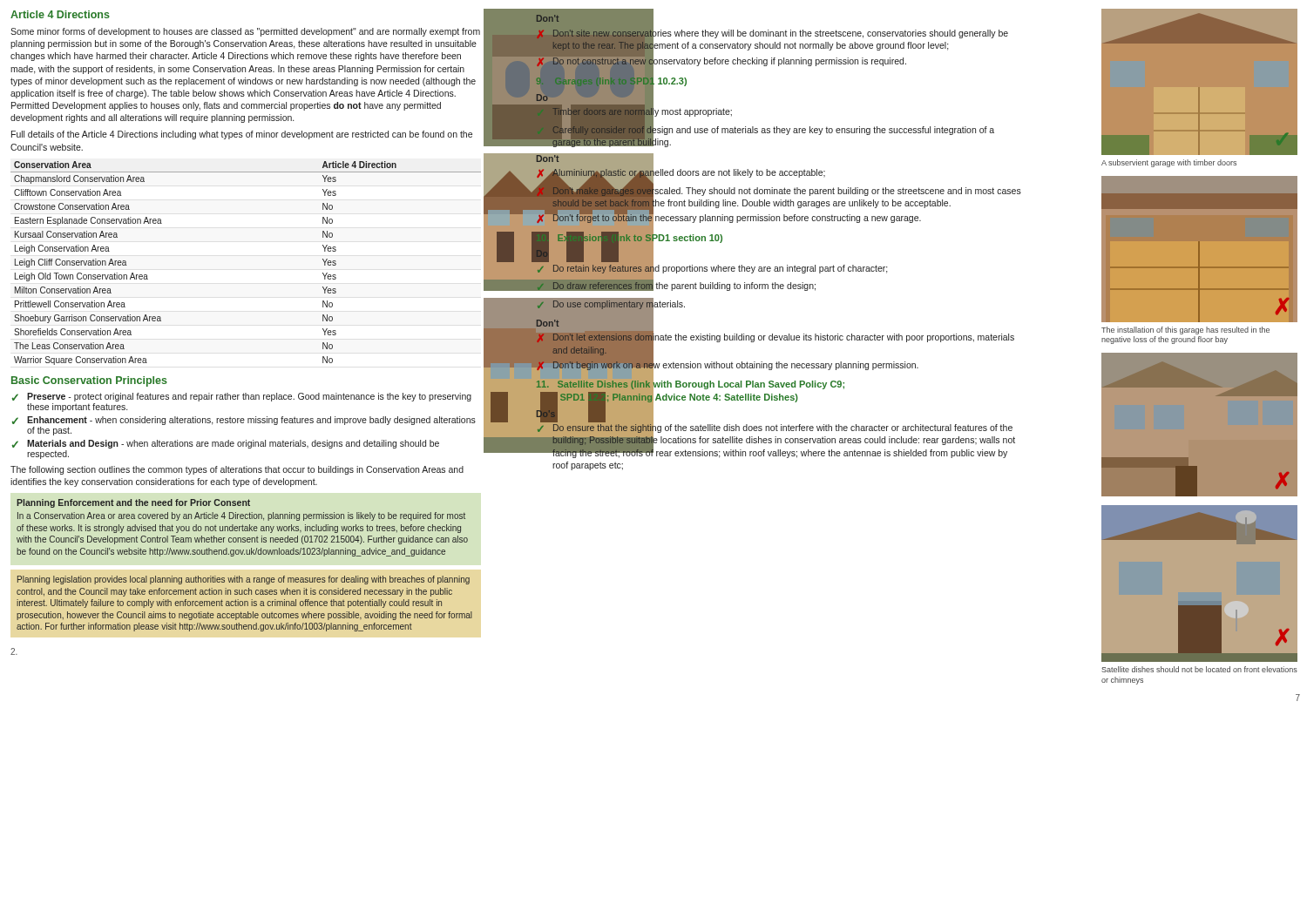Image resolution: width=1307 pixels, height=924 pixels.
Task: Locate the block of text that opens with "✓ Do retain key"
Action: [x=780, y=269]
